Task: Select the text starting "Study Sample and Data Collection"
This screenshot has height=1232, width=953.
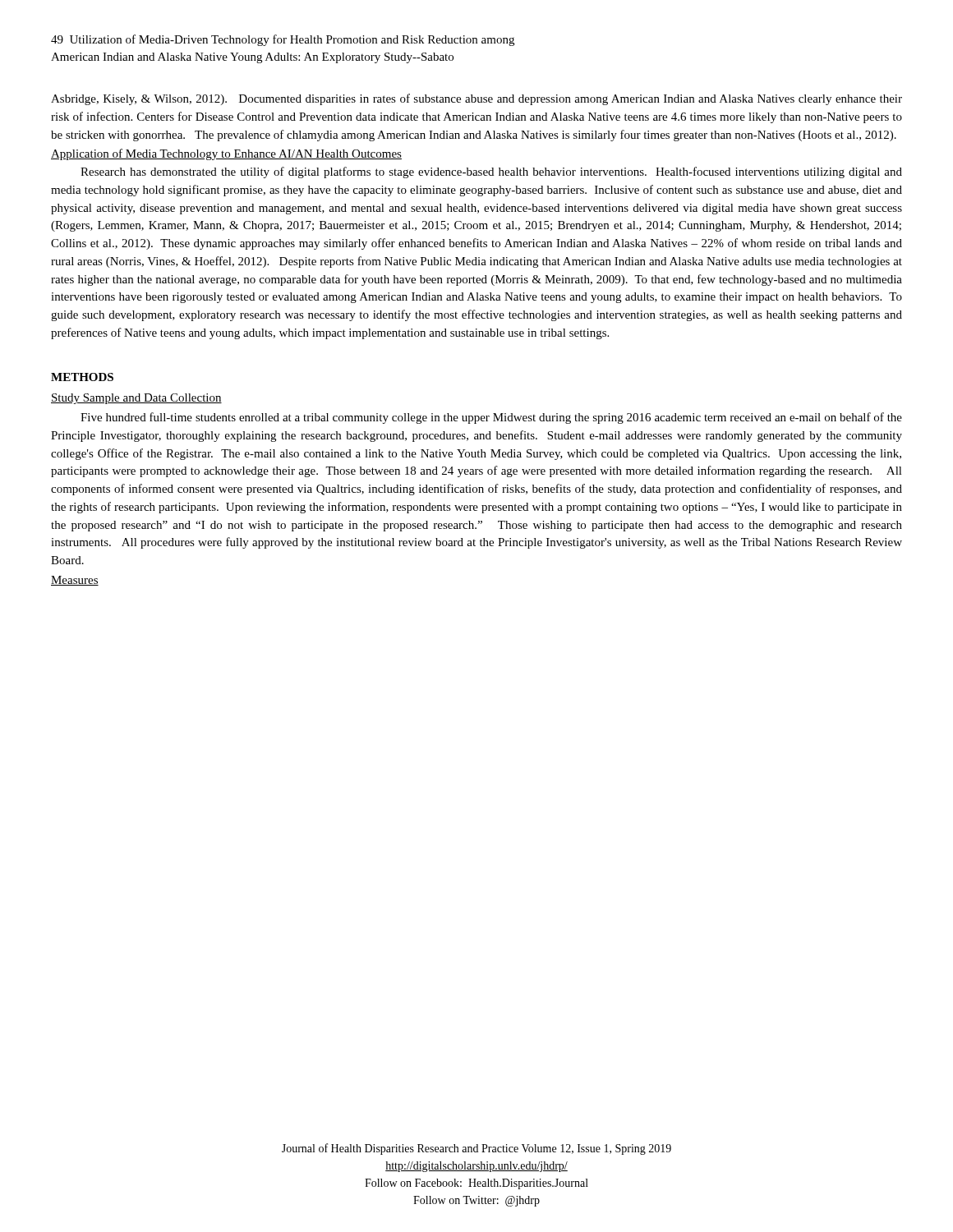Action: tap(136, 398)
